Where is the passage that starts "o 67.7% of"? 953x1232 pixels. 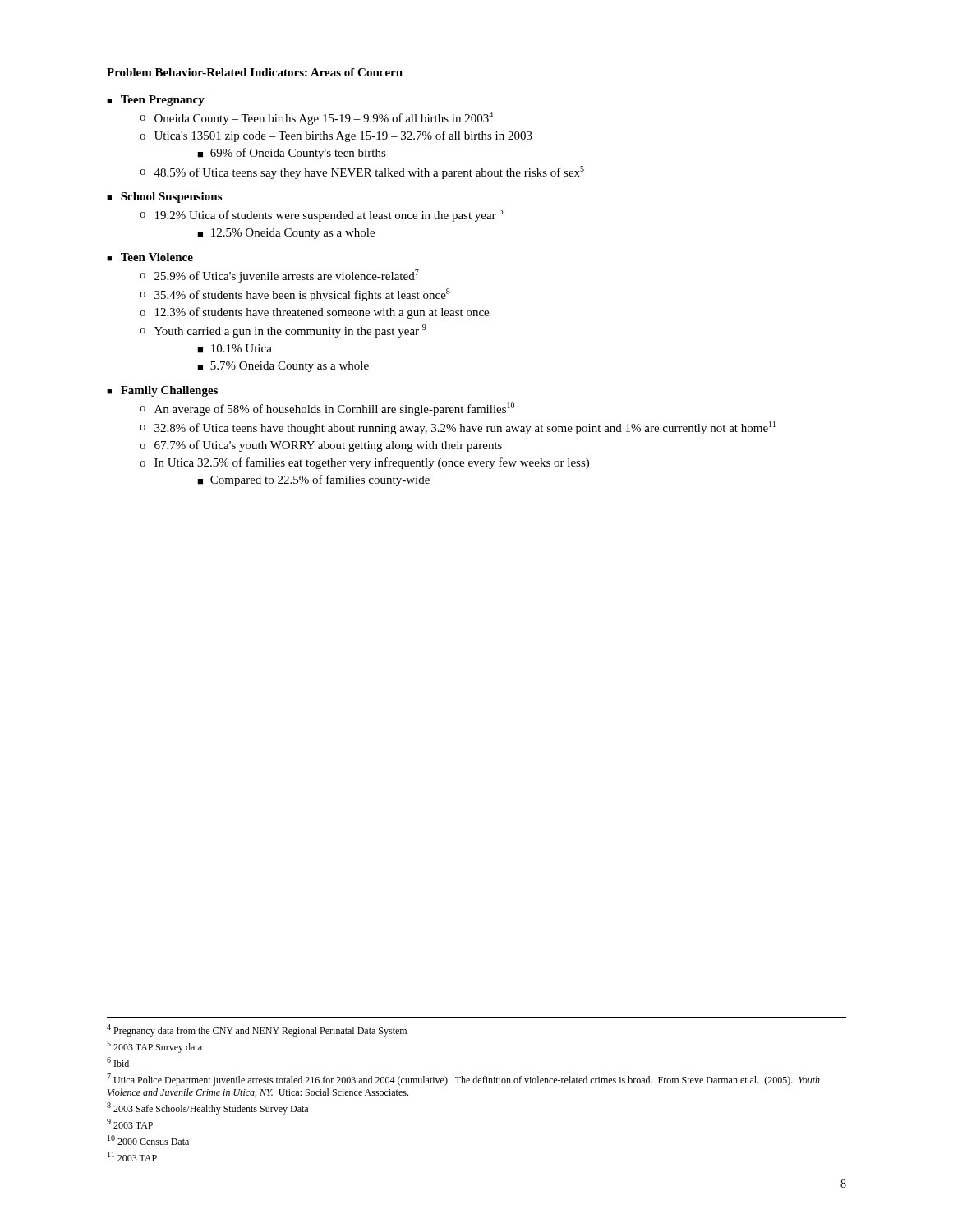pos(493,446)
